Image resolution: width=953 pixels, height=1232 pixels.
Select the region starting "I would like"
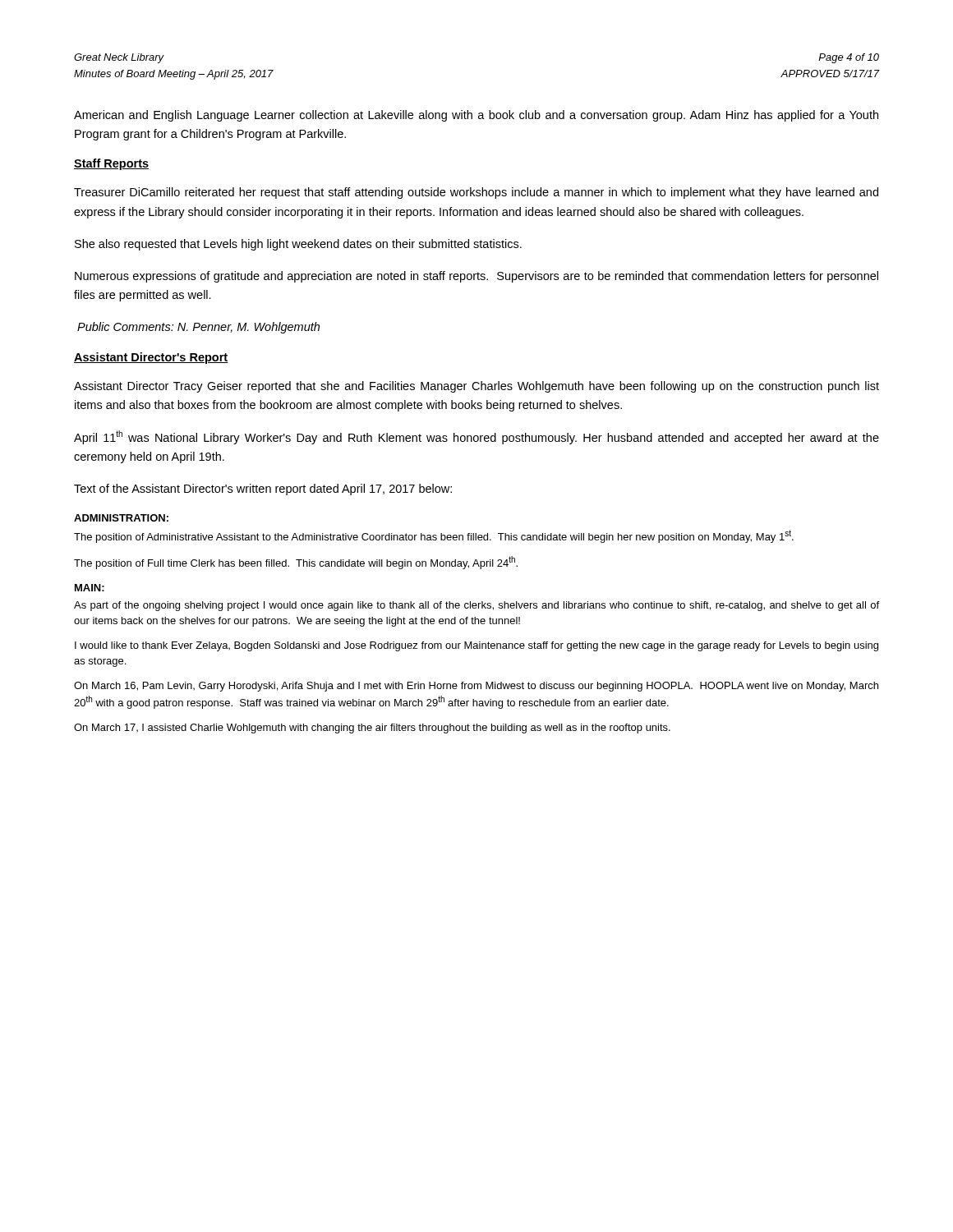476,653
